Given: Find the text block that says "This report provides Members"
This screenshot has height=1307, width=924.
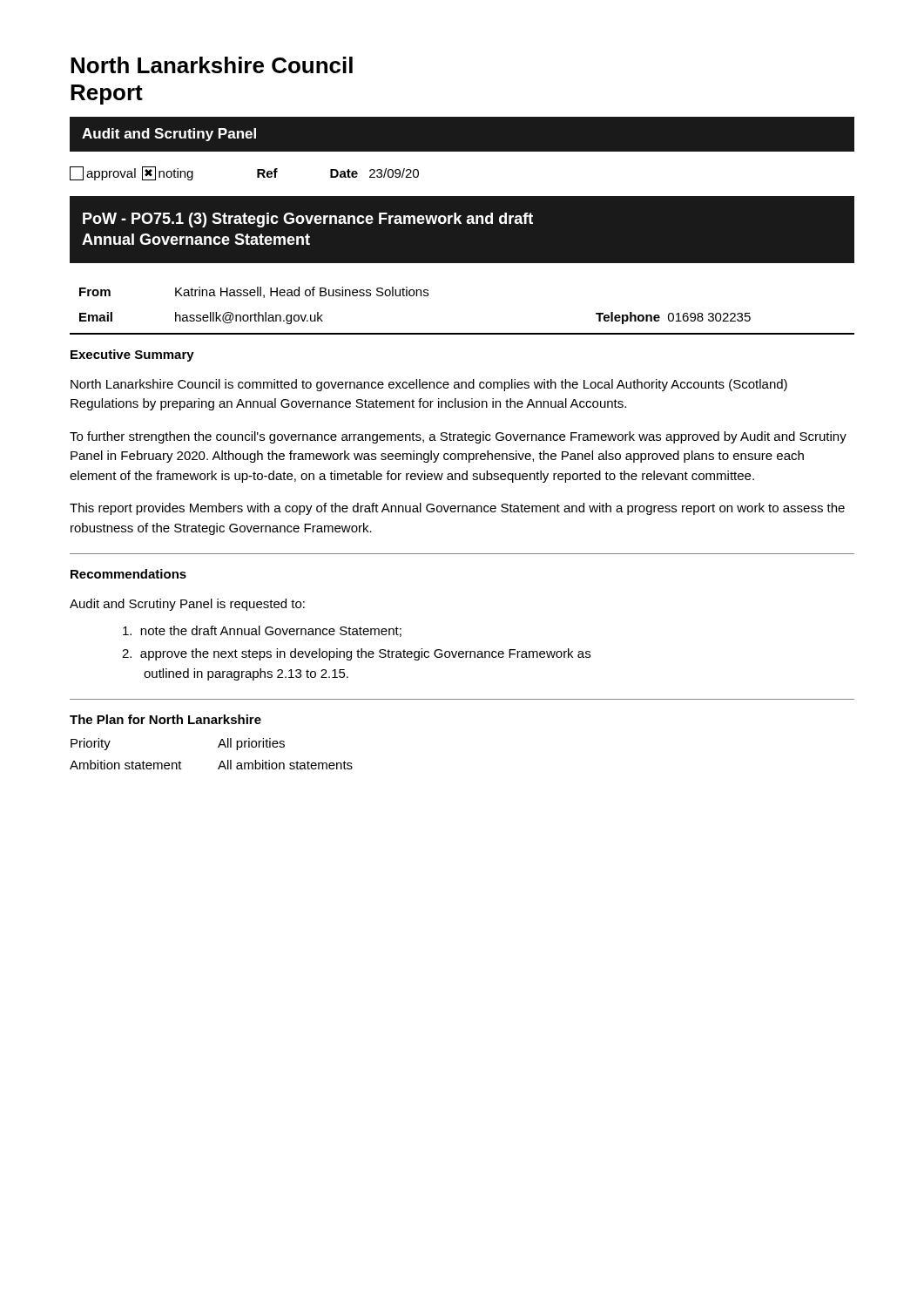Looking at the screenshot, I should 462,518.
